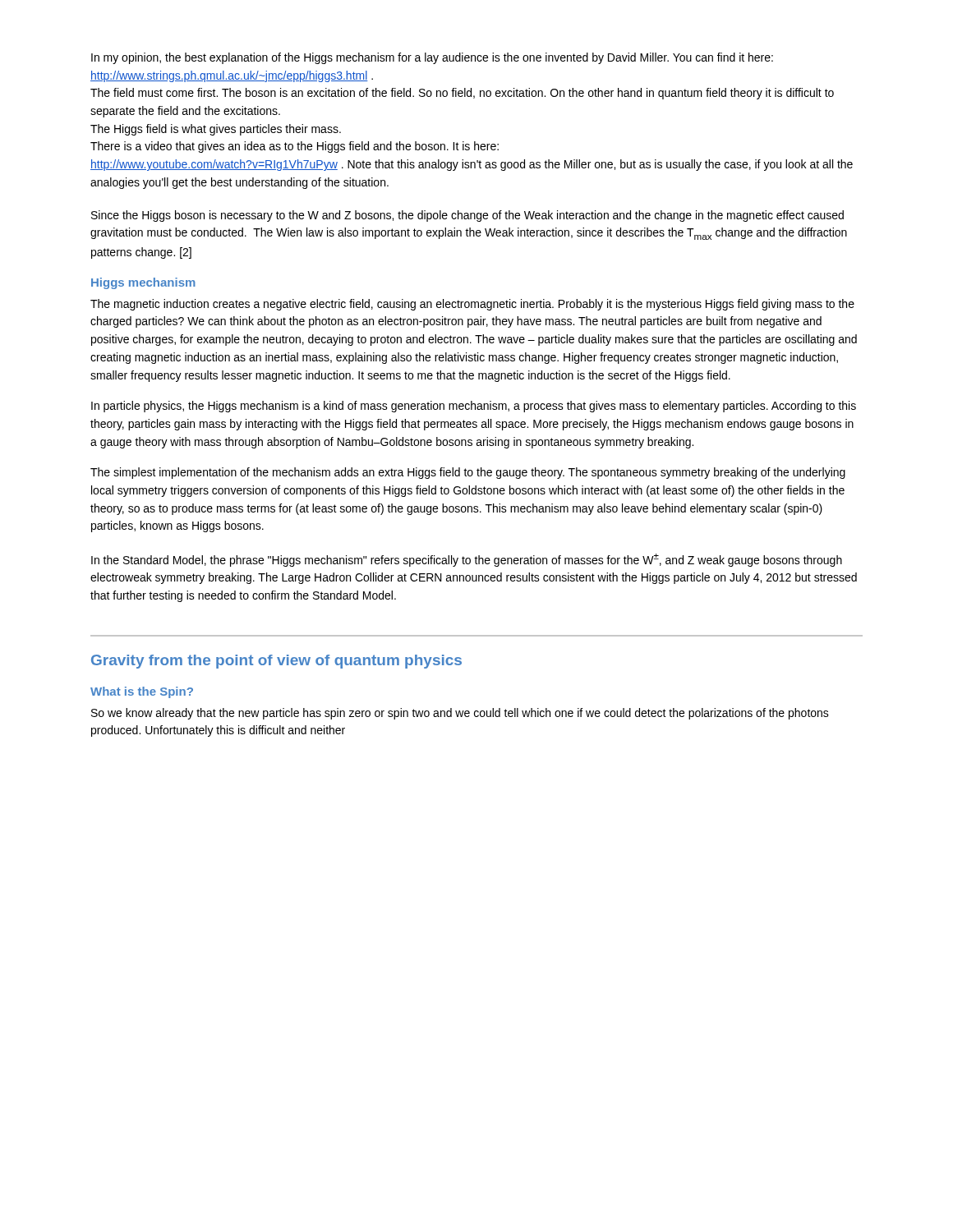The image size is (953, 1232).
Task: Point to "What is the Spin?"
Action: 142,691
